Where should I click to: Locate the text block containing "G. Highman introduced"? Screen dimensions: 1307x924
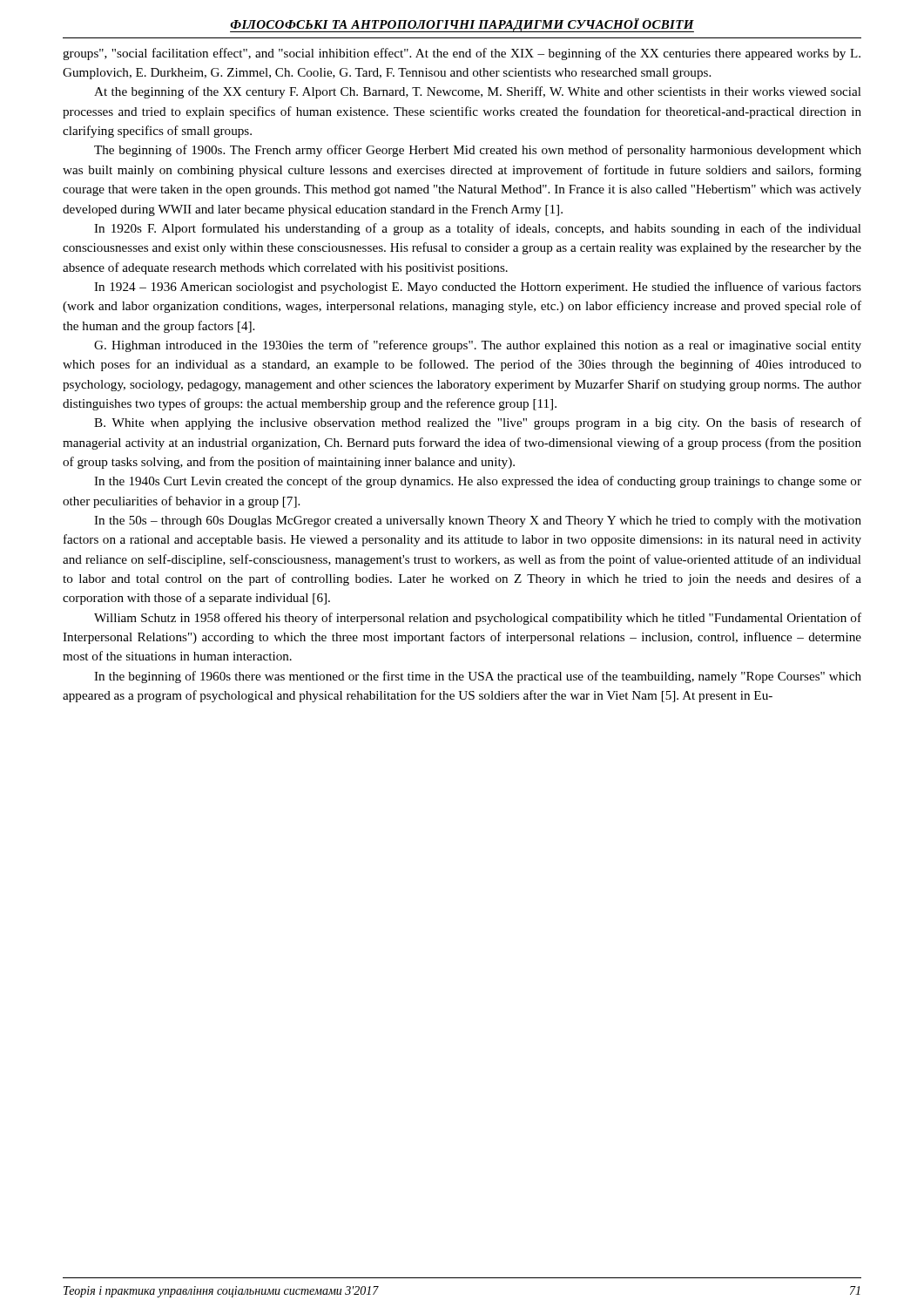[462, 374]
